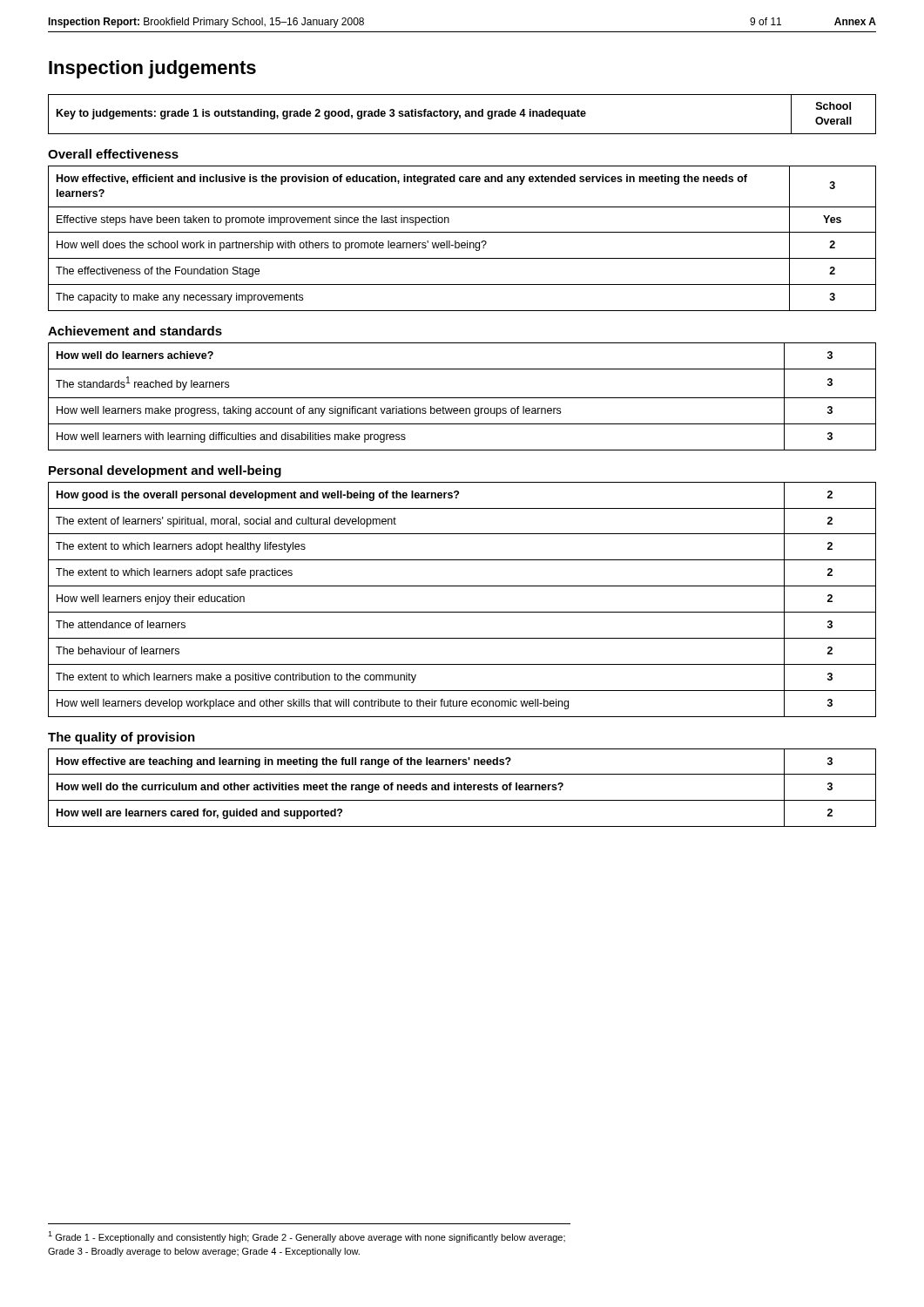
Task: Locate the section header with the text "Achievement and standards"
Action: (x=135, y=331)
